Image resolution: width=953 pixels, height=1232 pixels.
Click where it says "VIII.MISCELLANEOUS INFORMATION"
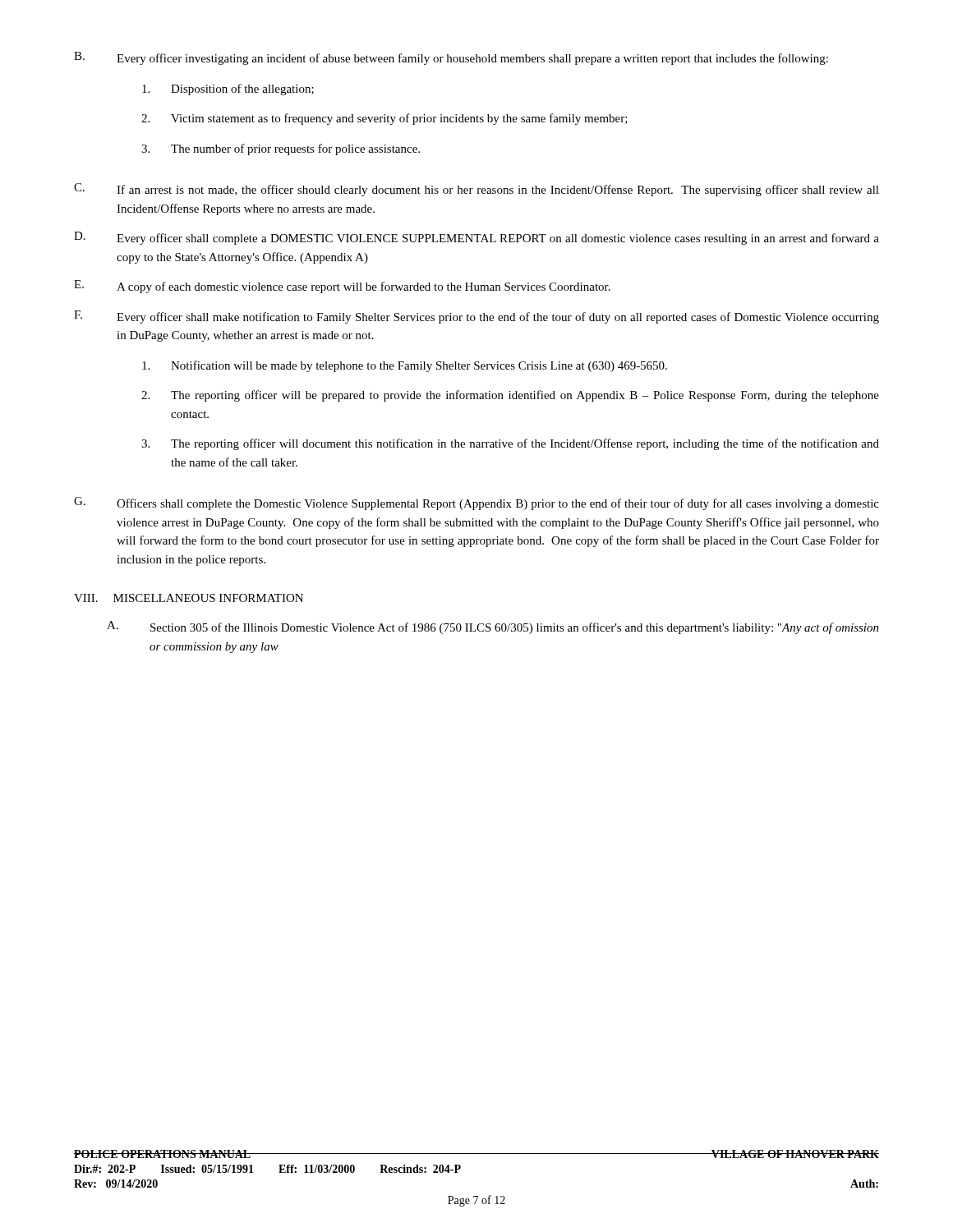189,598
